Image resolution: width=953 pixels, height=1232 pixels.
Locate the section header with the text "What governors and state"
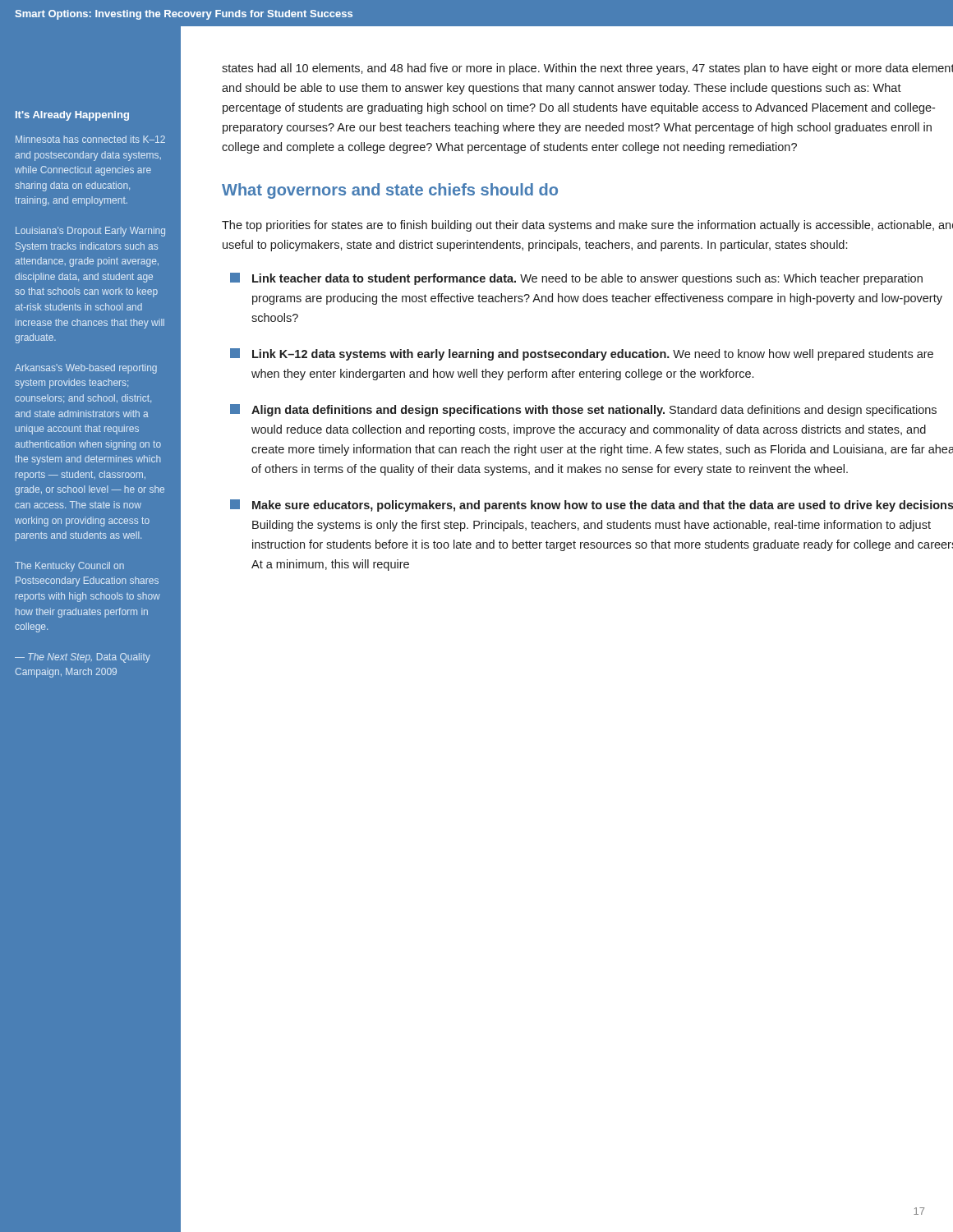point(390,189)
